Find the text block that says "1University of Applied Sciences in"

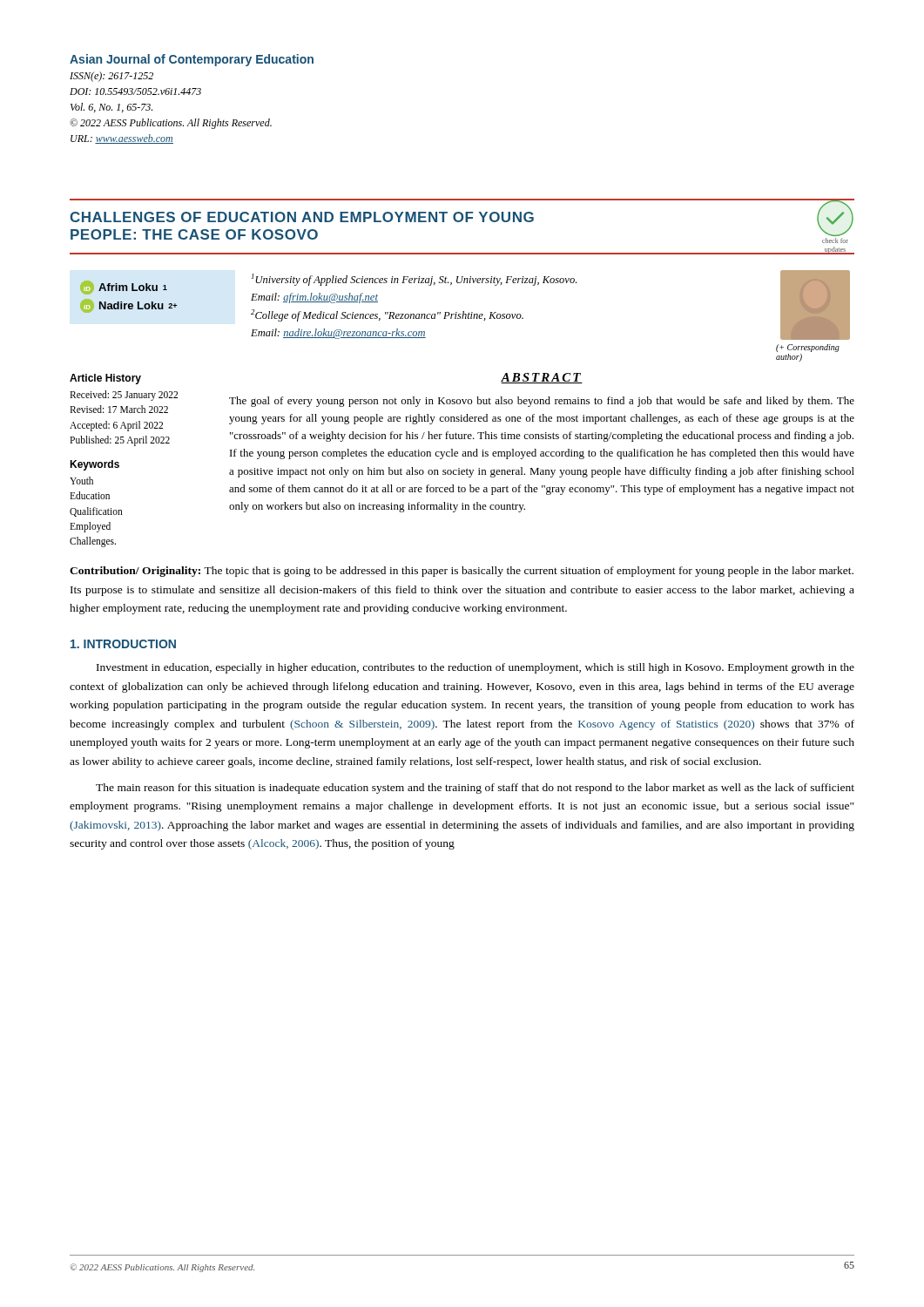[x=414, y=306]
